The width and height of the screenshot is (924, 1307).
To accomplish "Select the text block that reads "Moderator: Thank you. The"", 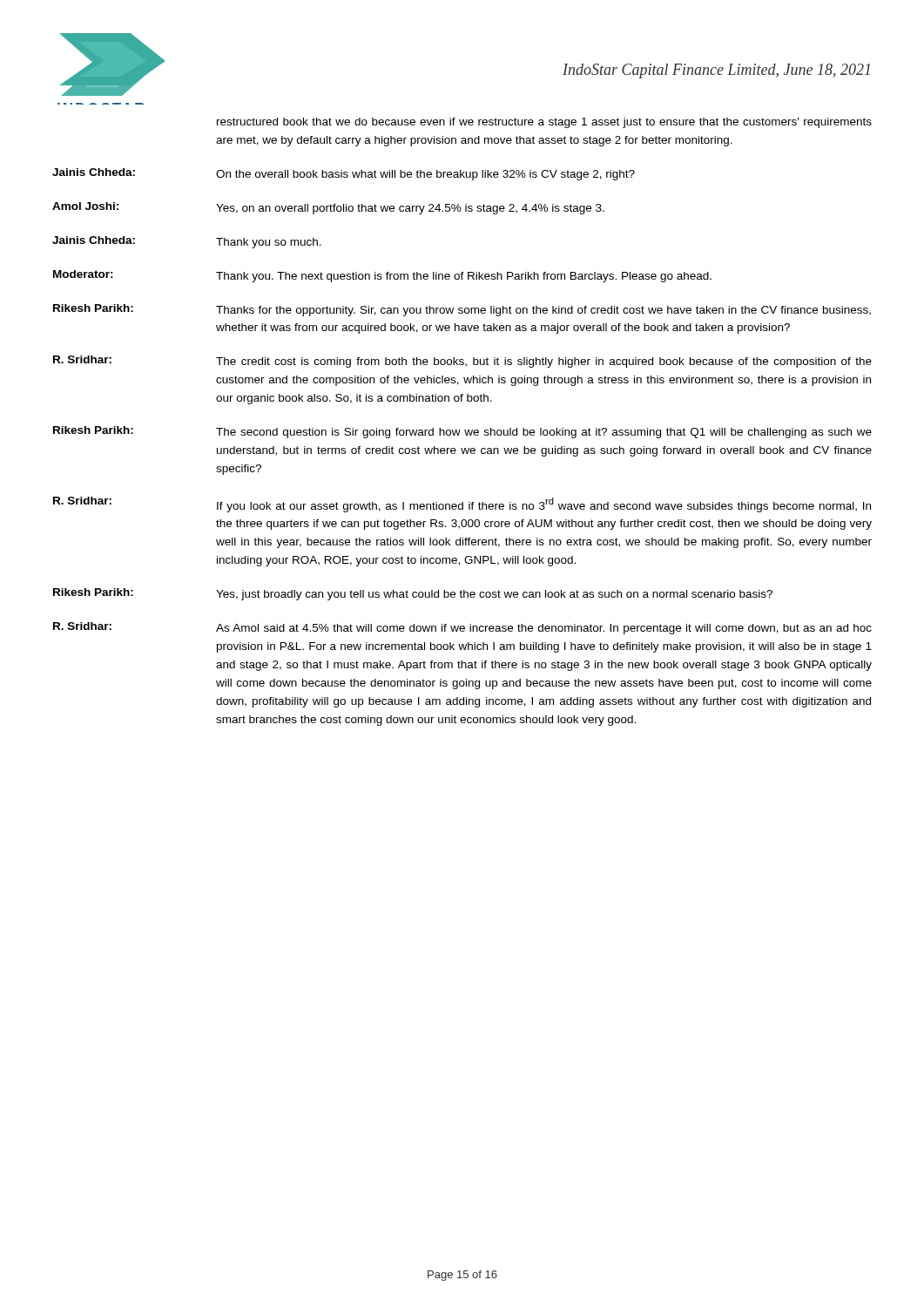I will pyautogui.click(x=462, y=276).
